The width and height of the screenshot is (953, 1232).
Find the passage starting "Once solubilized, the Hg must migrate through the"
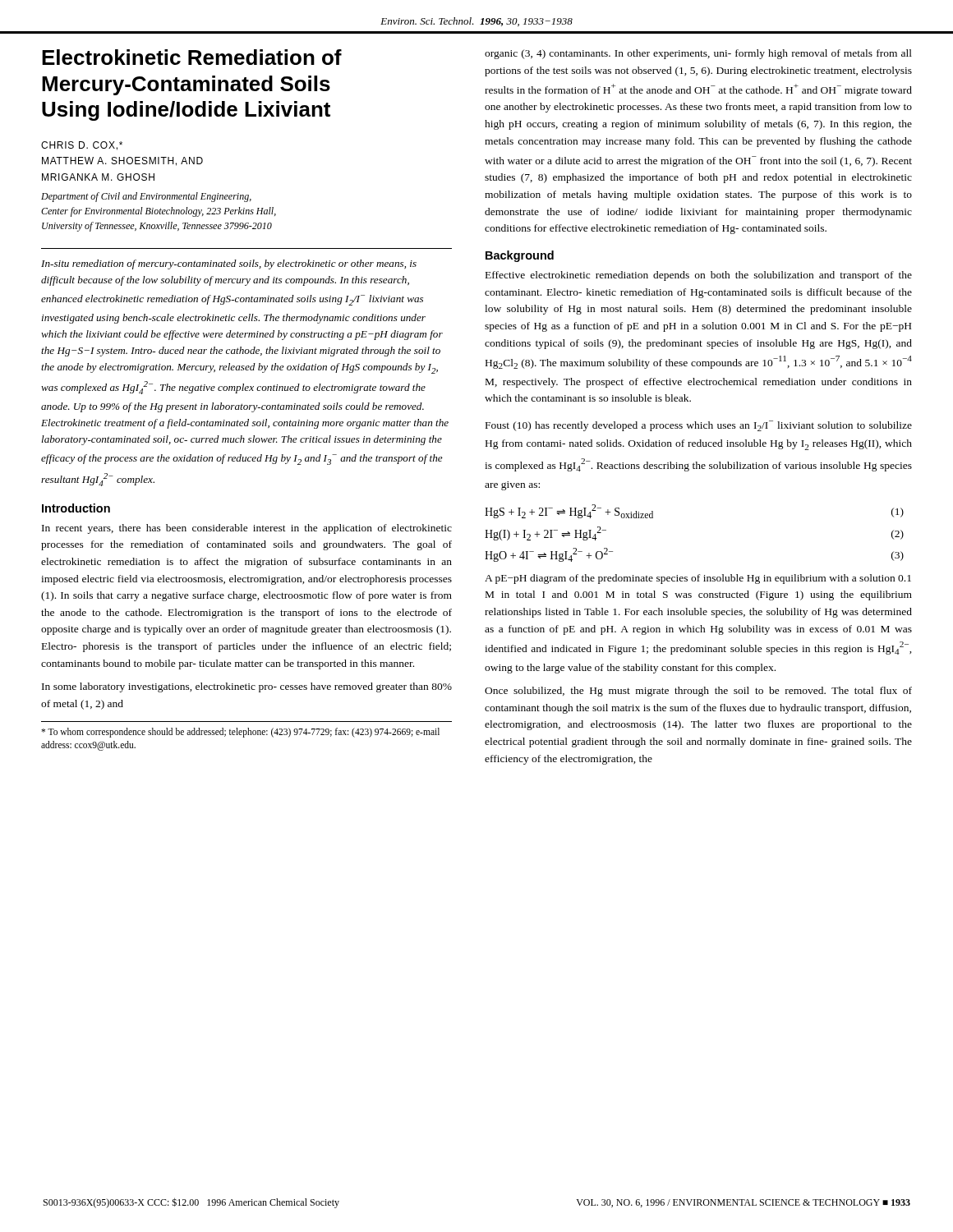click(698, 724)
